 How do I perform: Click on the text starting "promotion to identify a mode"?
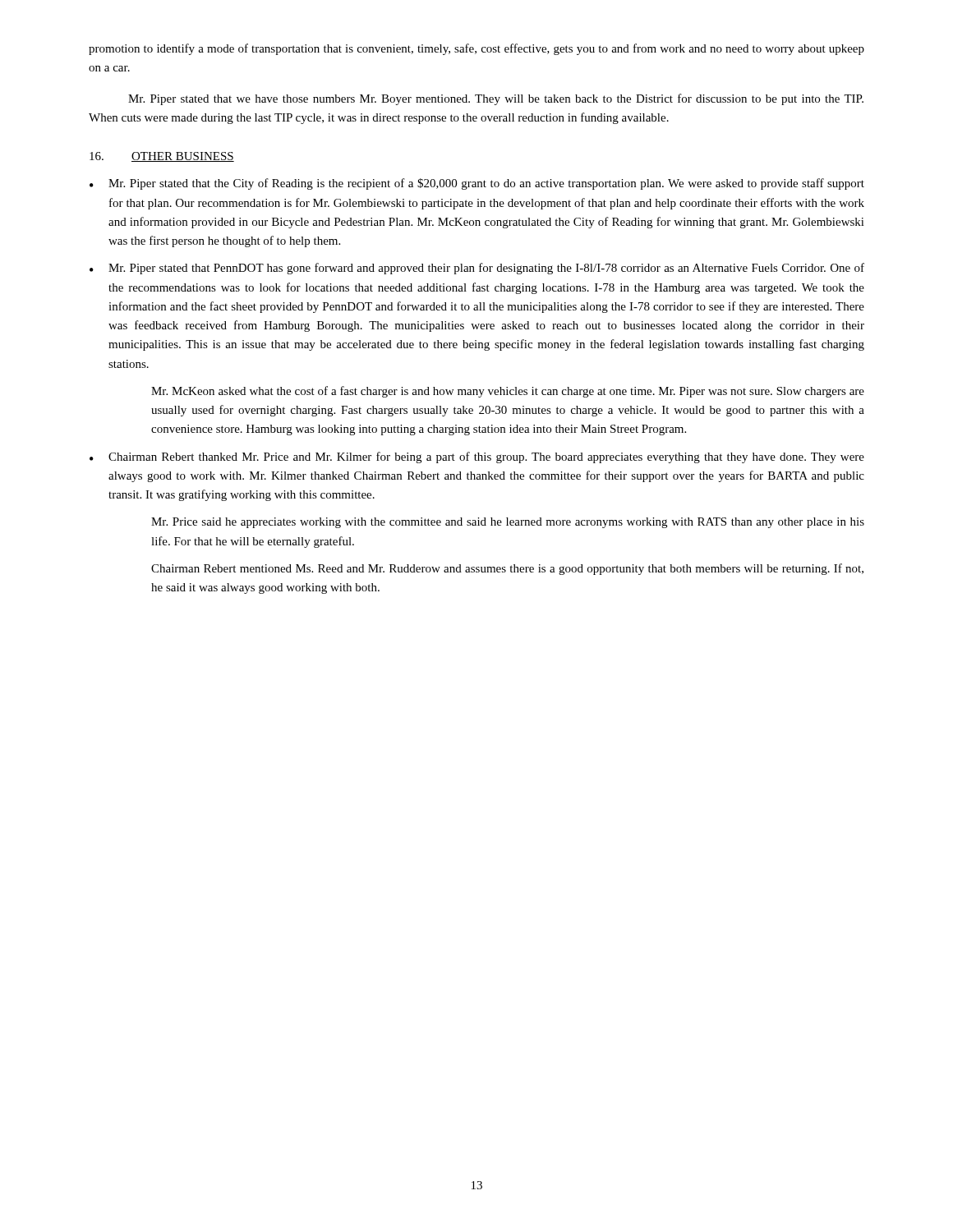[x=476, y=58]
